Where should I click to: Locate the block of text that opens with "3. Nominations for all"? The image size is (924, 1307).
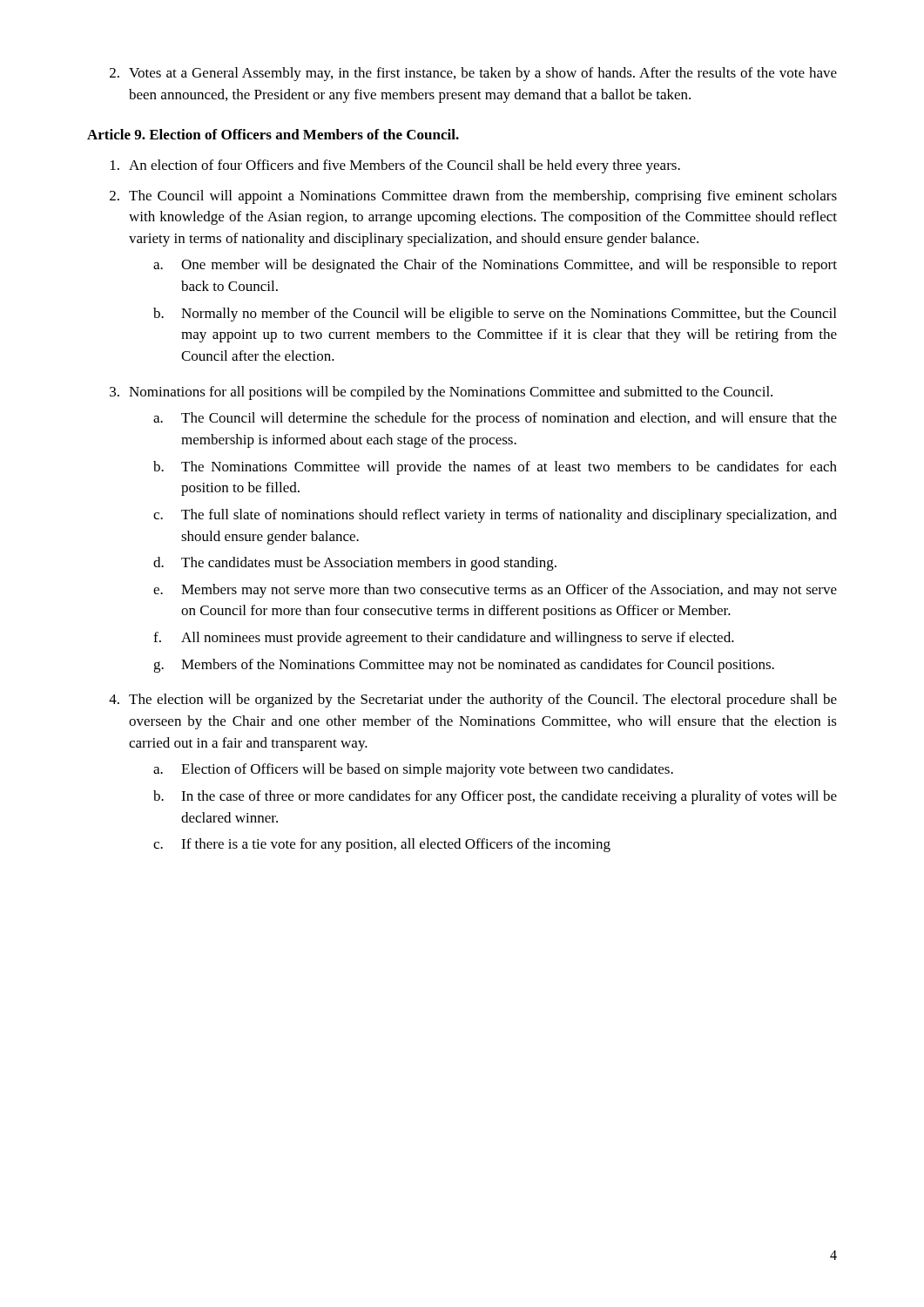tap(441, 393)
